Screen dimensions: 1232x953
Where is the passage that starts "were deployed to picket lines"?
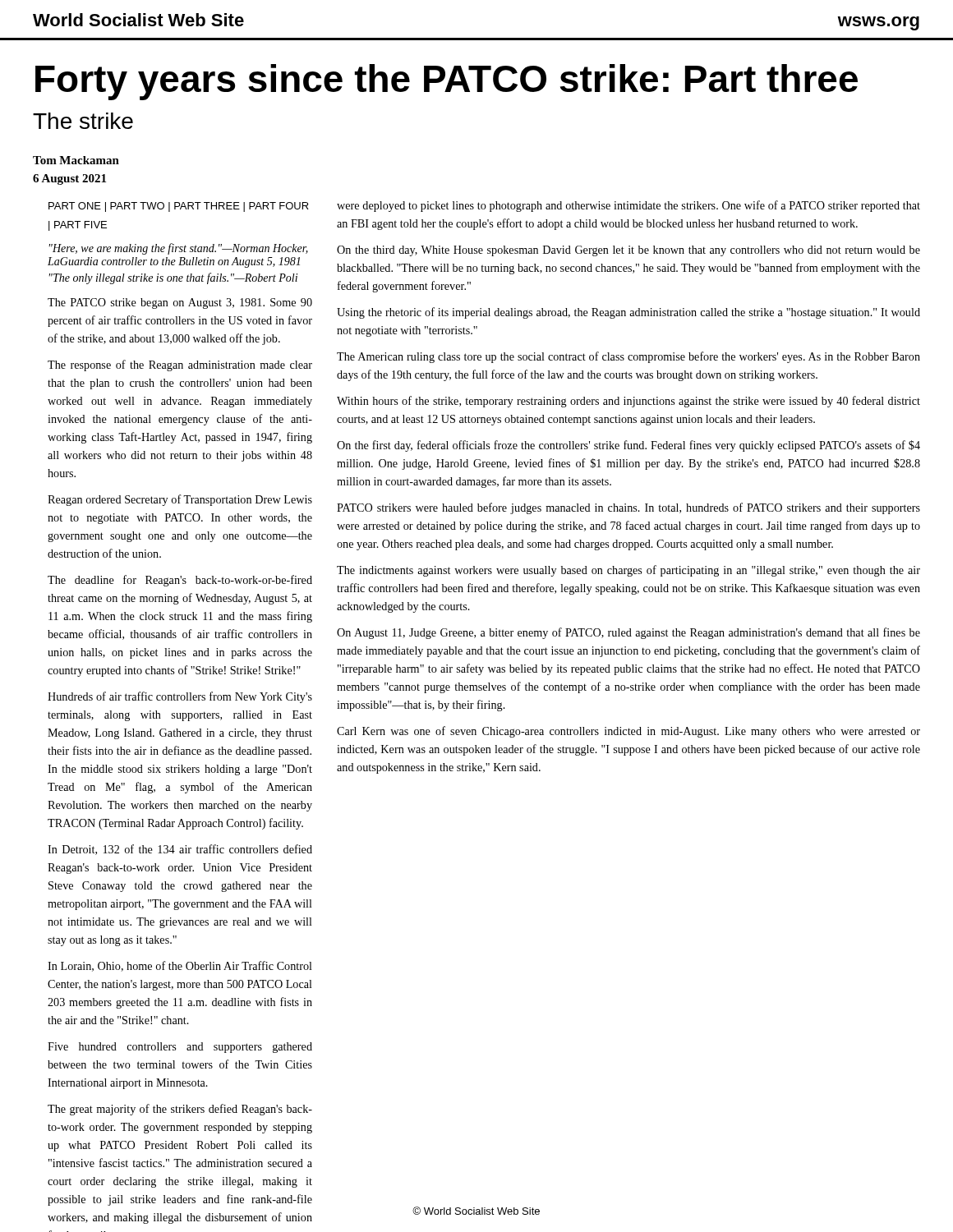(628, 214)
